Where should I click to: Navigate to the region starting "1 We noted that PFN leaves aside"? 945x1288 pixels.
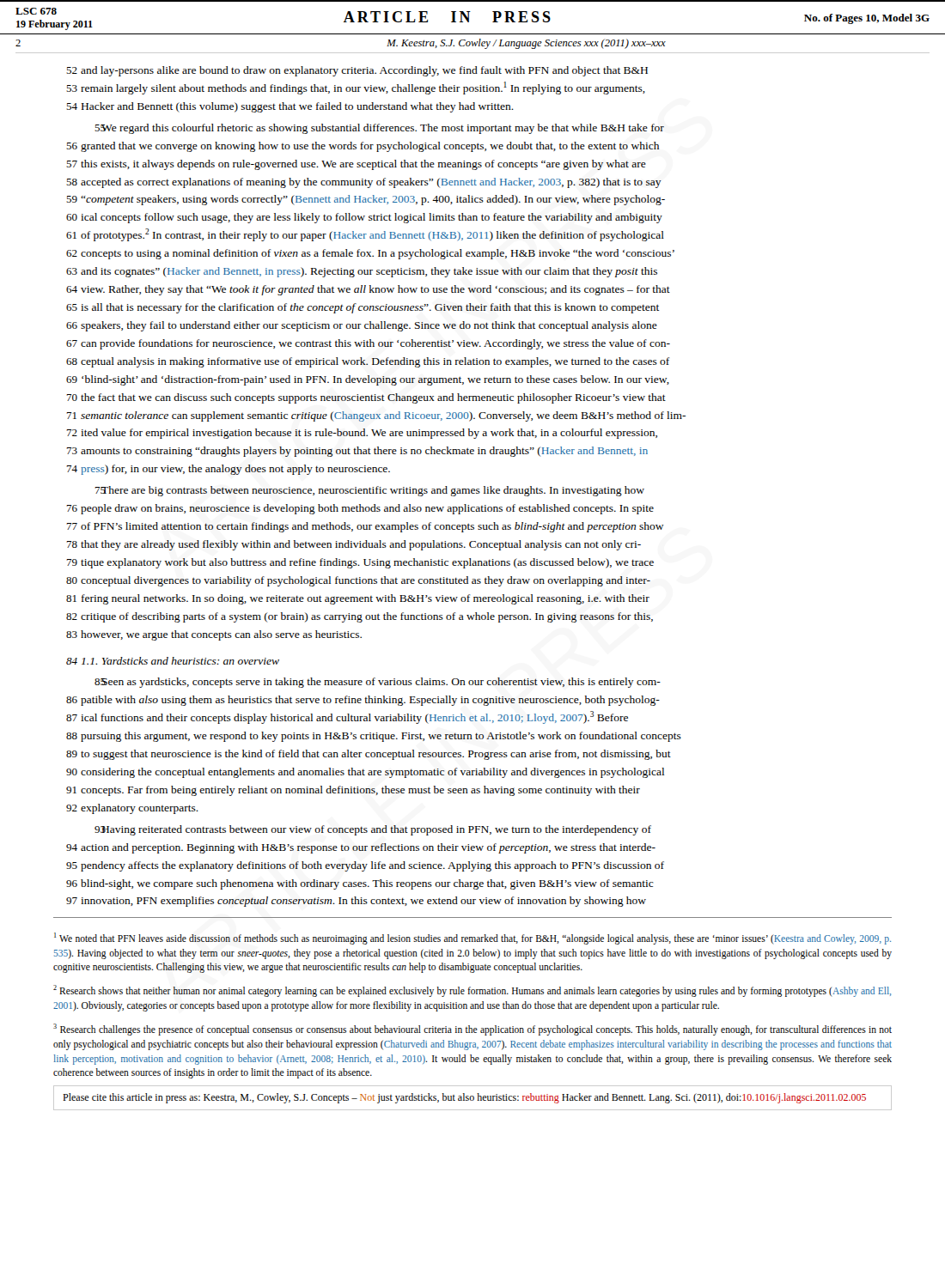click(472, 953)
